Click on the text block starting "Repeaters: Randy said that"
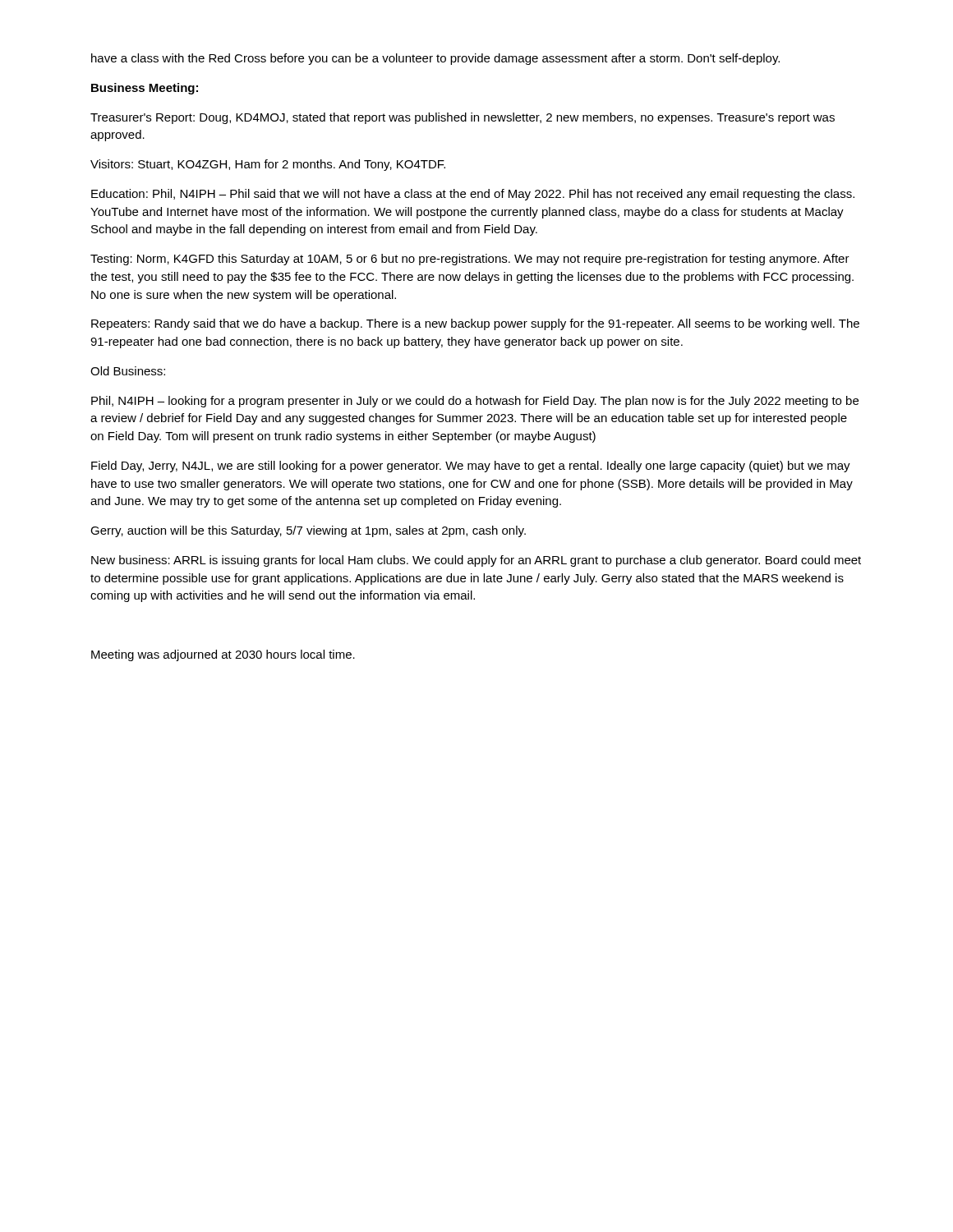Screen dimensions: 1232x953 (475, 332)
